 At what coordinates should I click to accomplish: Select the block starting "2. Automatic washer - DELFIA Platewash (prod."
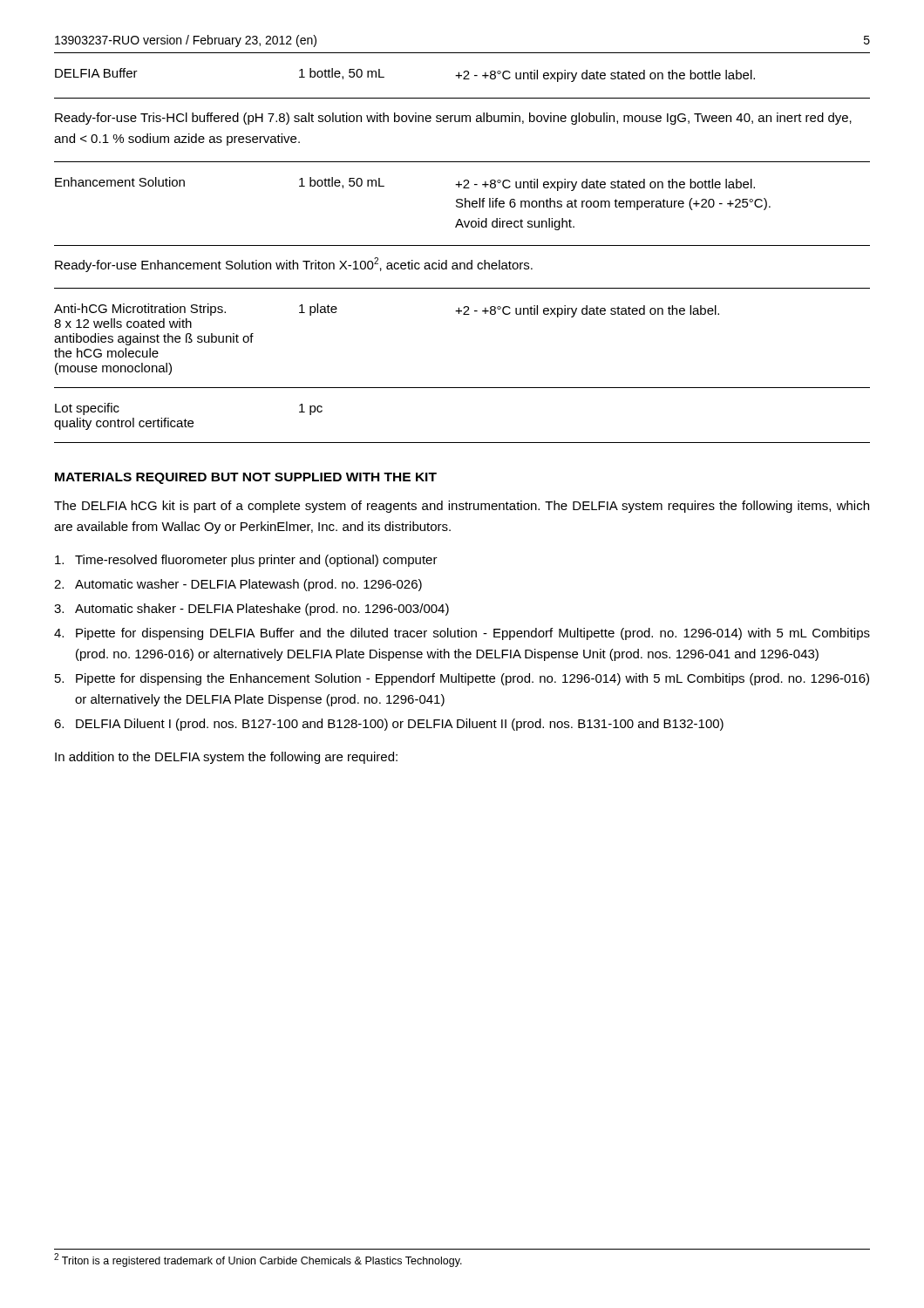point(238,585)
